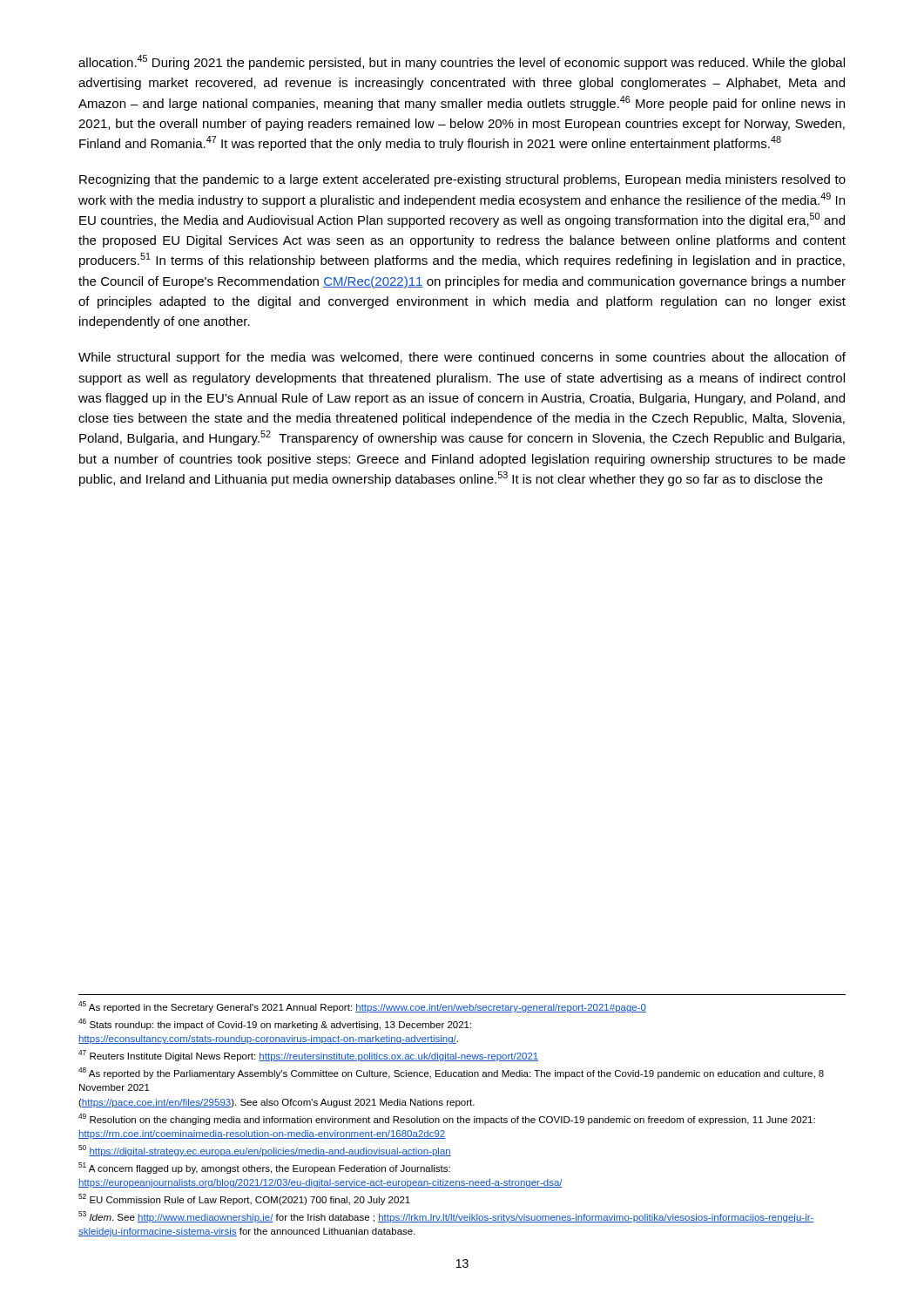Navigate to the text starting "47 Reuters Institute Digital News"
924x1307 pixels.
tap(308, 1055)
